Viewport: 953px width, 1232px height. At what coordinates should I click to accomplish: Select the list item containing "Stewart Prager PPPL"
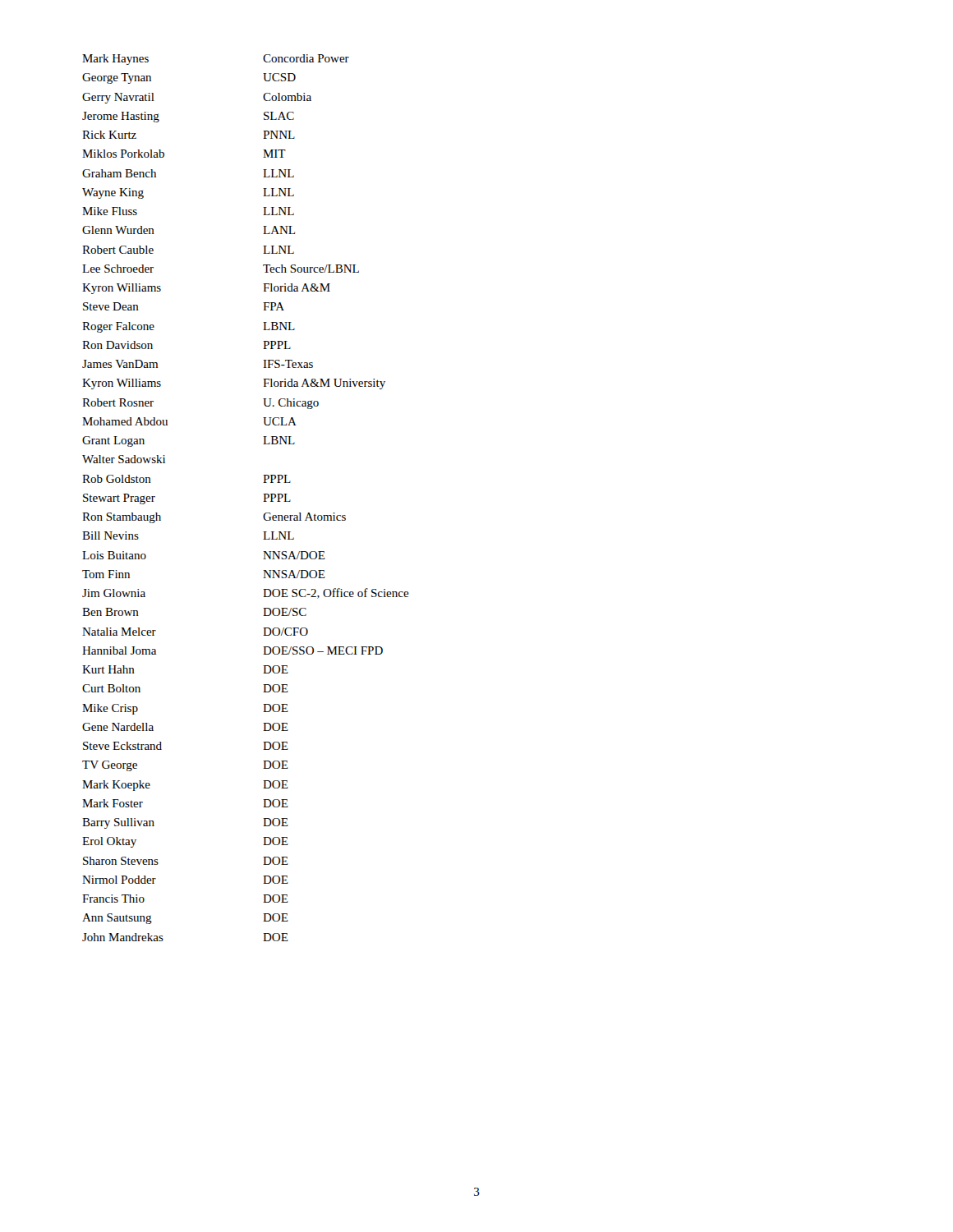pyautogui.click(x=101, y=499)
